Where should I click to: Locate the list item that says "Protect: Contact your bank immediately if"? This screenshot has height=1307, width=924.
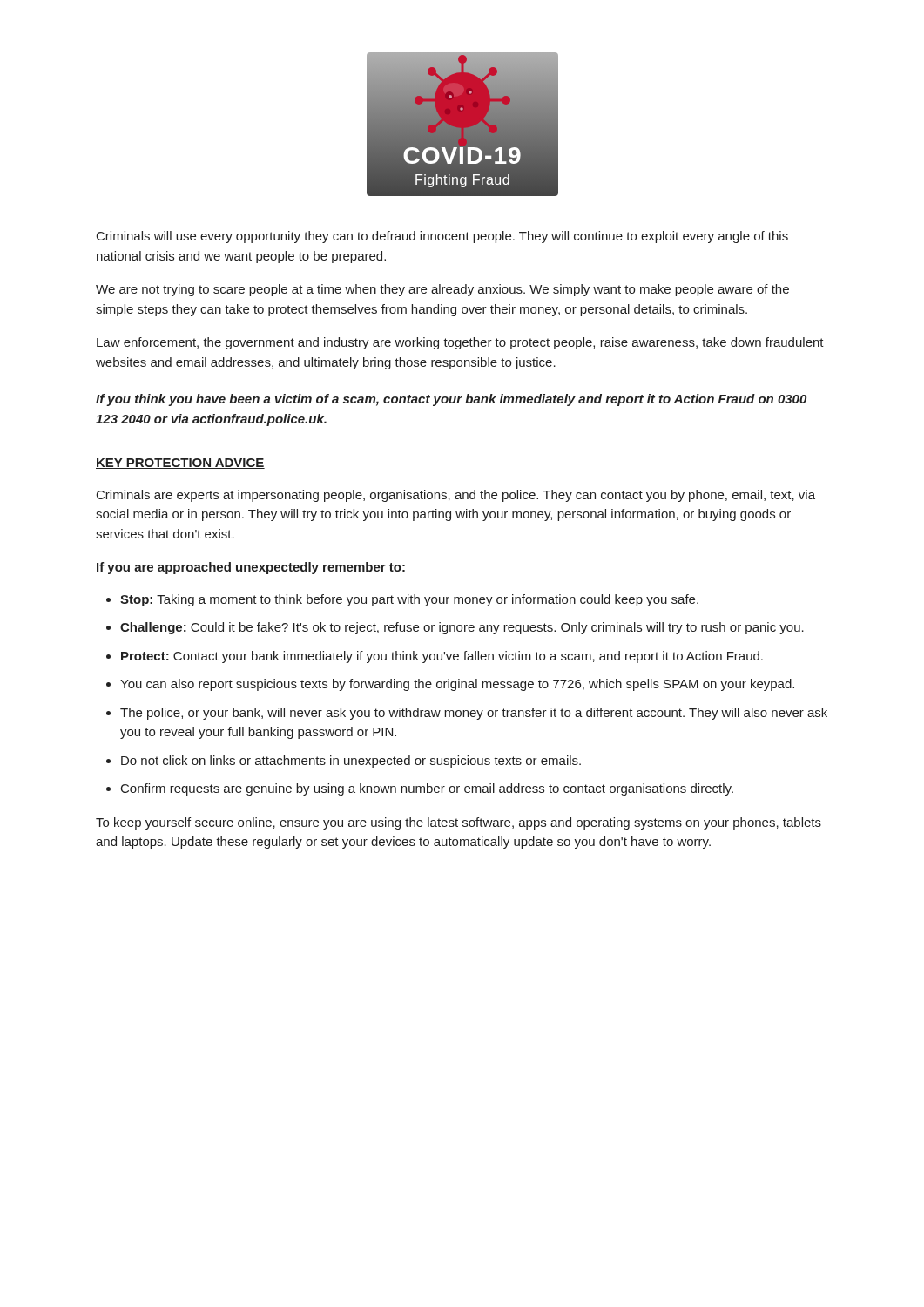click(442, 655)
